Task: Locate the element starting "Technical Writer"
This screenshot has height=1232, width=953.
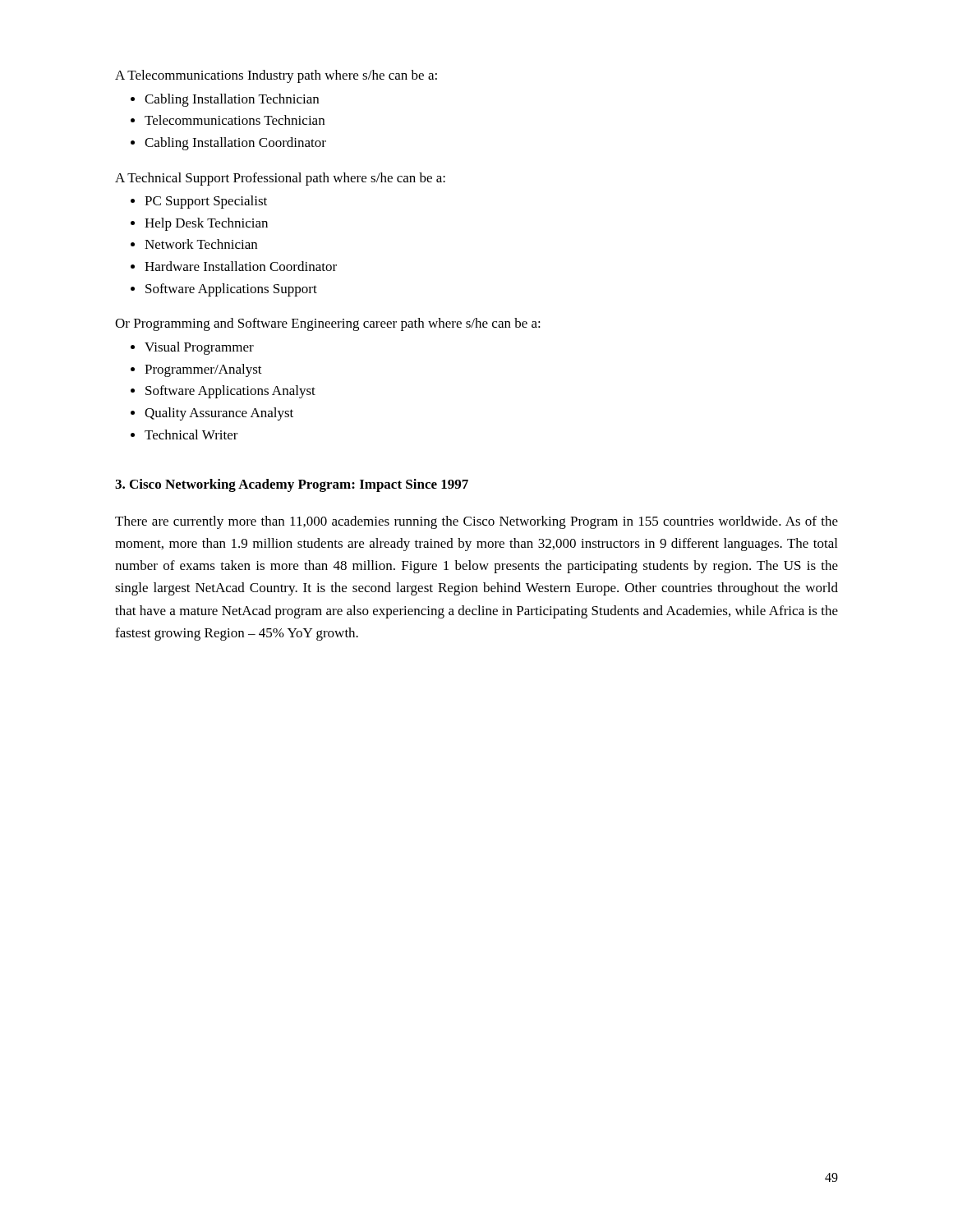Action: click(x=191, y=435)
